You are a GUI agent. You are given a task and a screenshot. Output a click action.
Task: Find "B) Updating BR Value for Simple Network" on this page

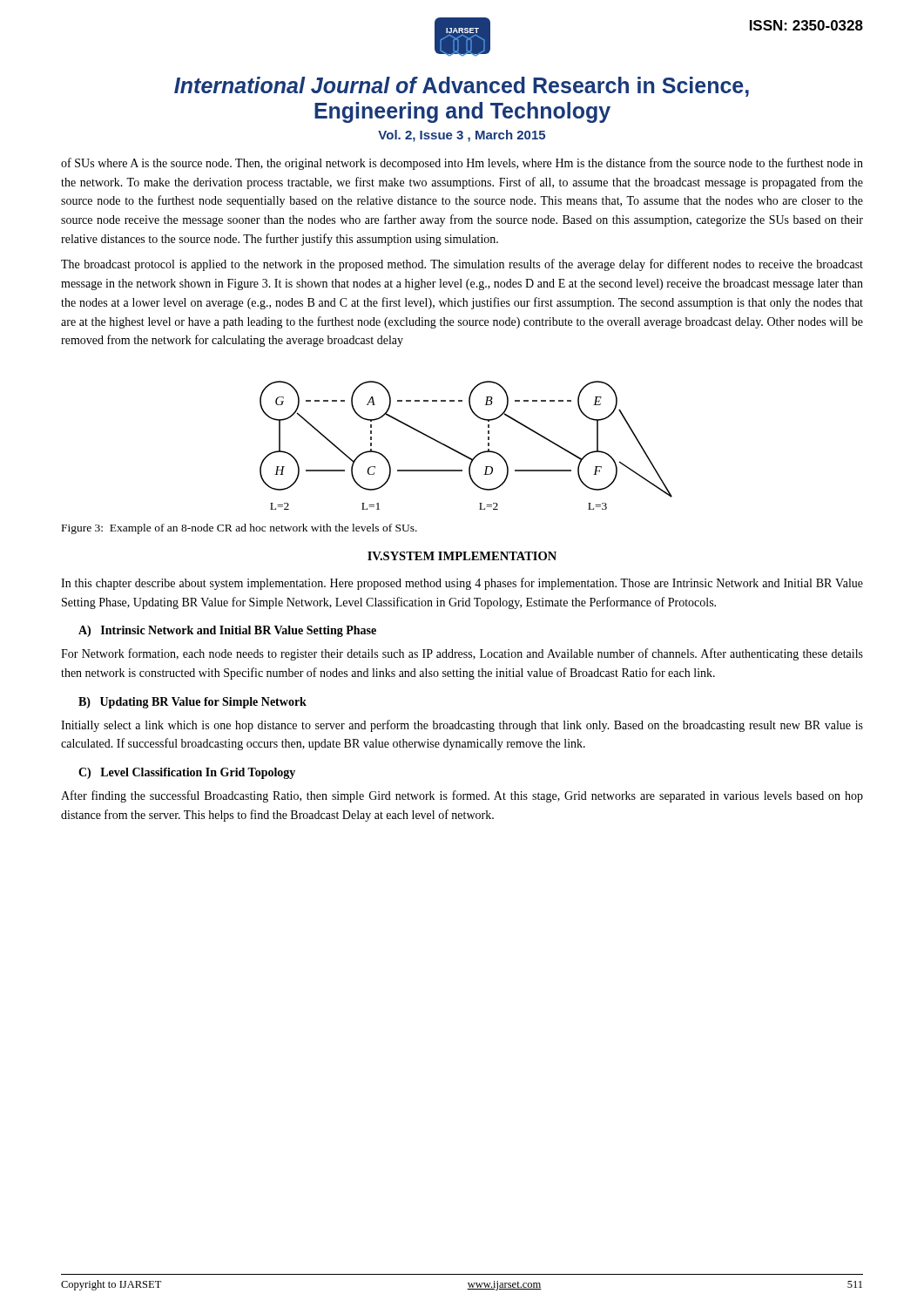[192, 702]
